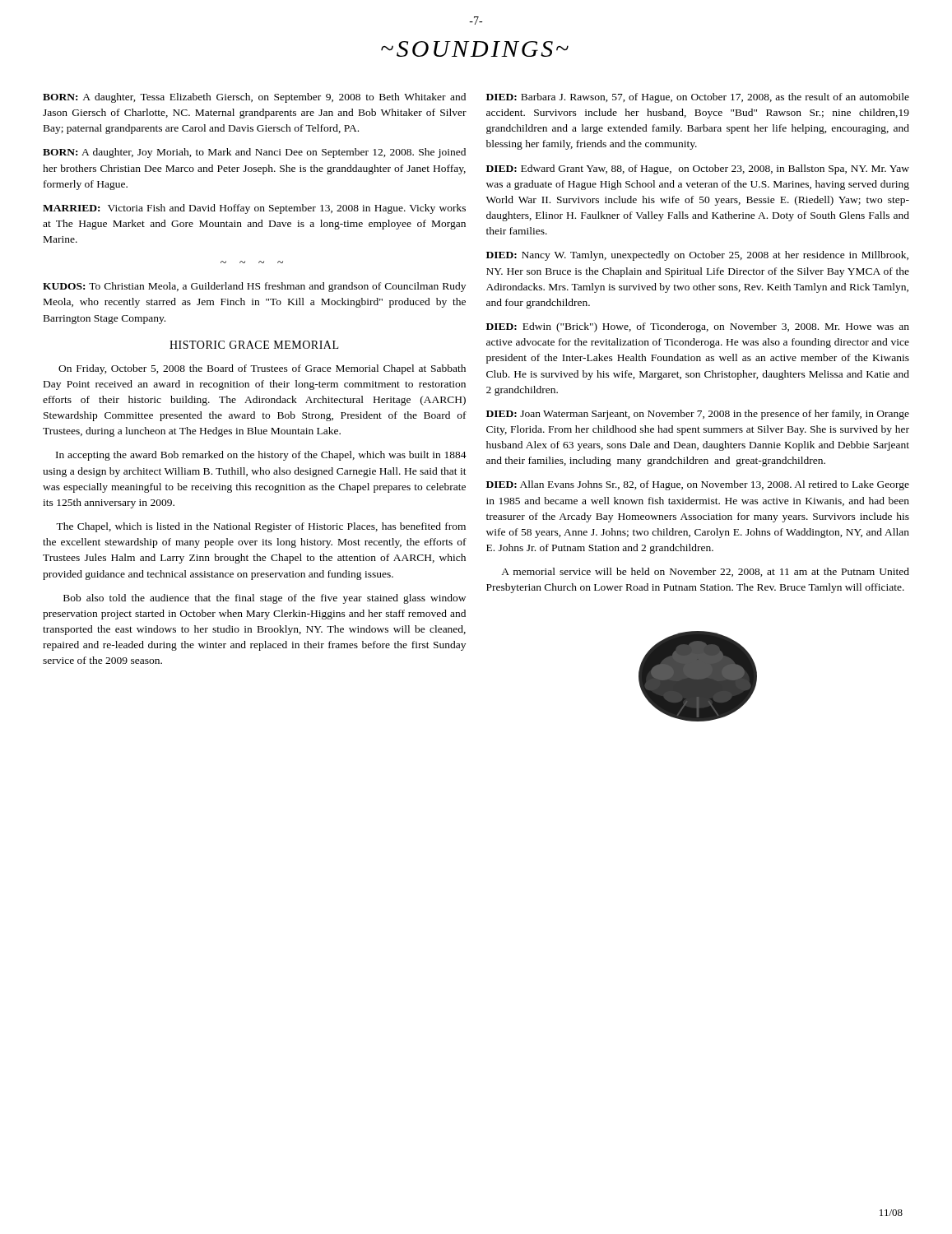Image resolution: width=952 pixels, height=1234 pixels.
Task: Click on the region starting "DIED: Barbara J. Rawson, 57, of Hague, on"
Action: pos(698,120)
